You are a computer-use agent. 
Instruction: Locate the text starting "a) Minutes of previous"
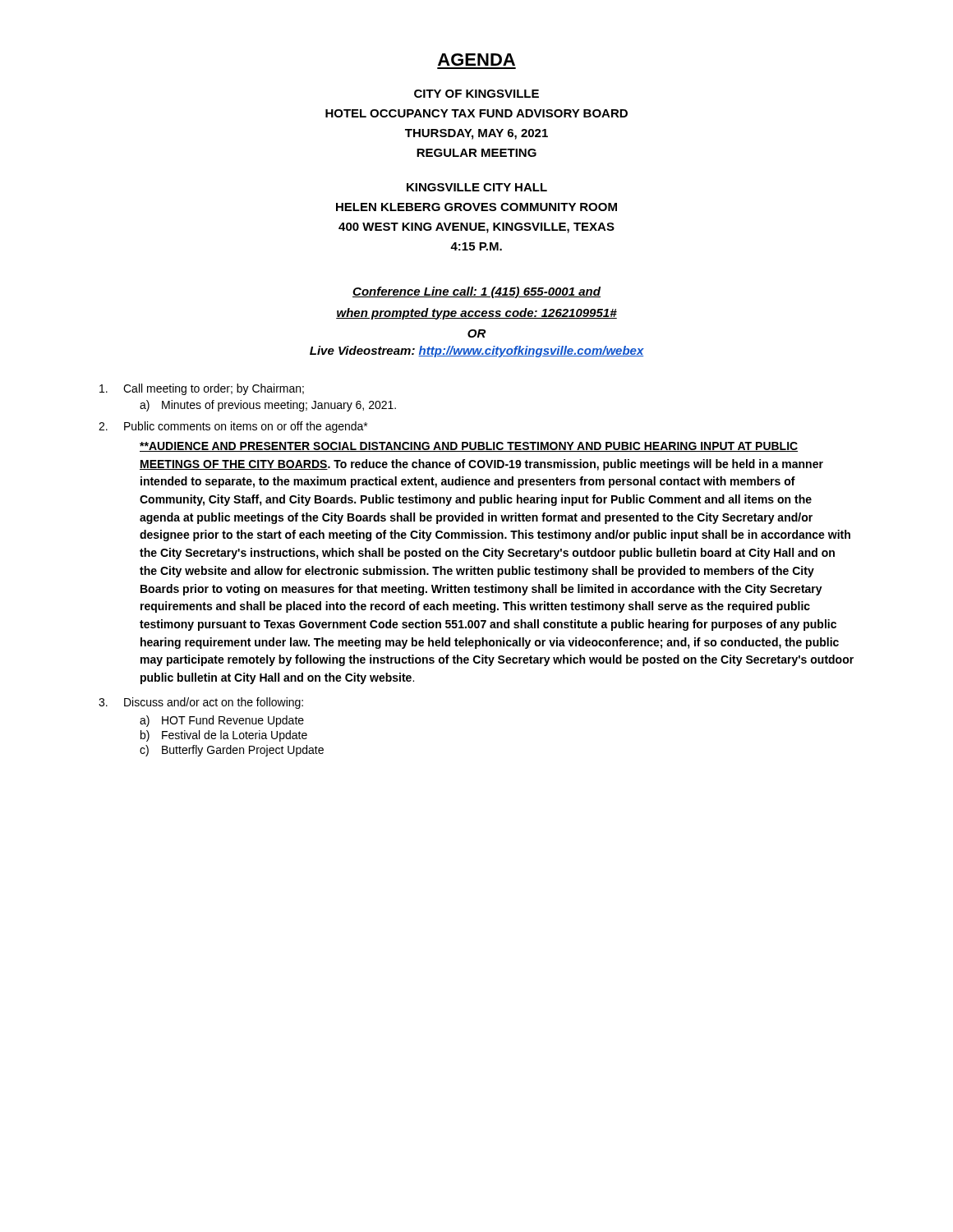click(268, 405)
